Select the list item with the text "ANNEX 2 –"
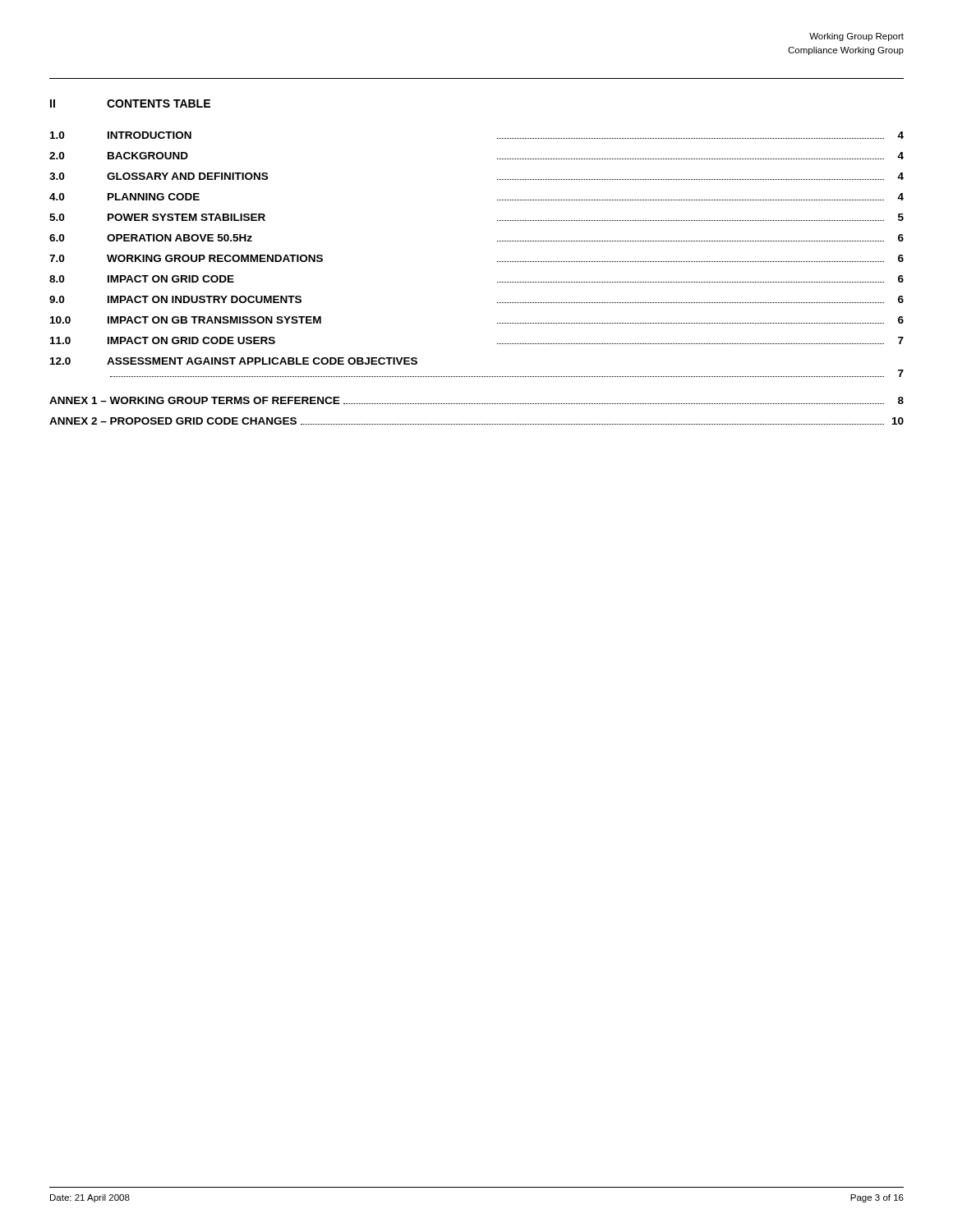 click(x=476, y=421)
